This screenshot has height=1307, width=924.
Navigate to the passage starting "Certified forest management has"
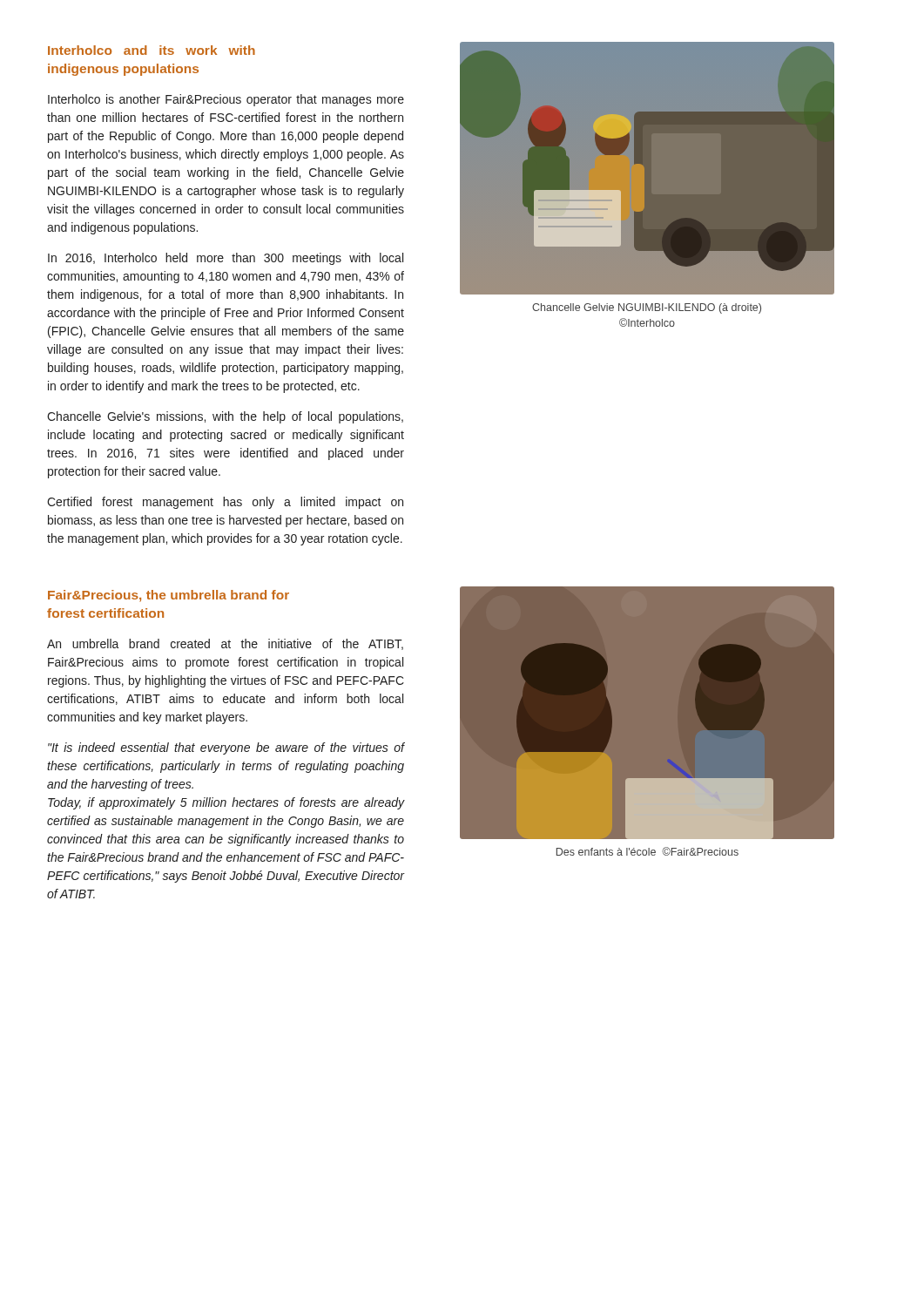coord(226,520)
